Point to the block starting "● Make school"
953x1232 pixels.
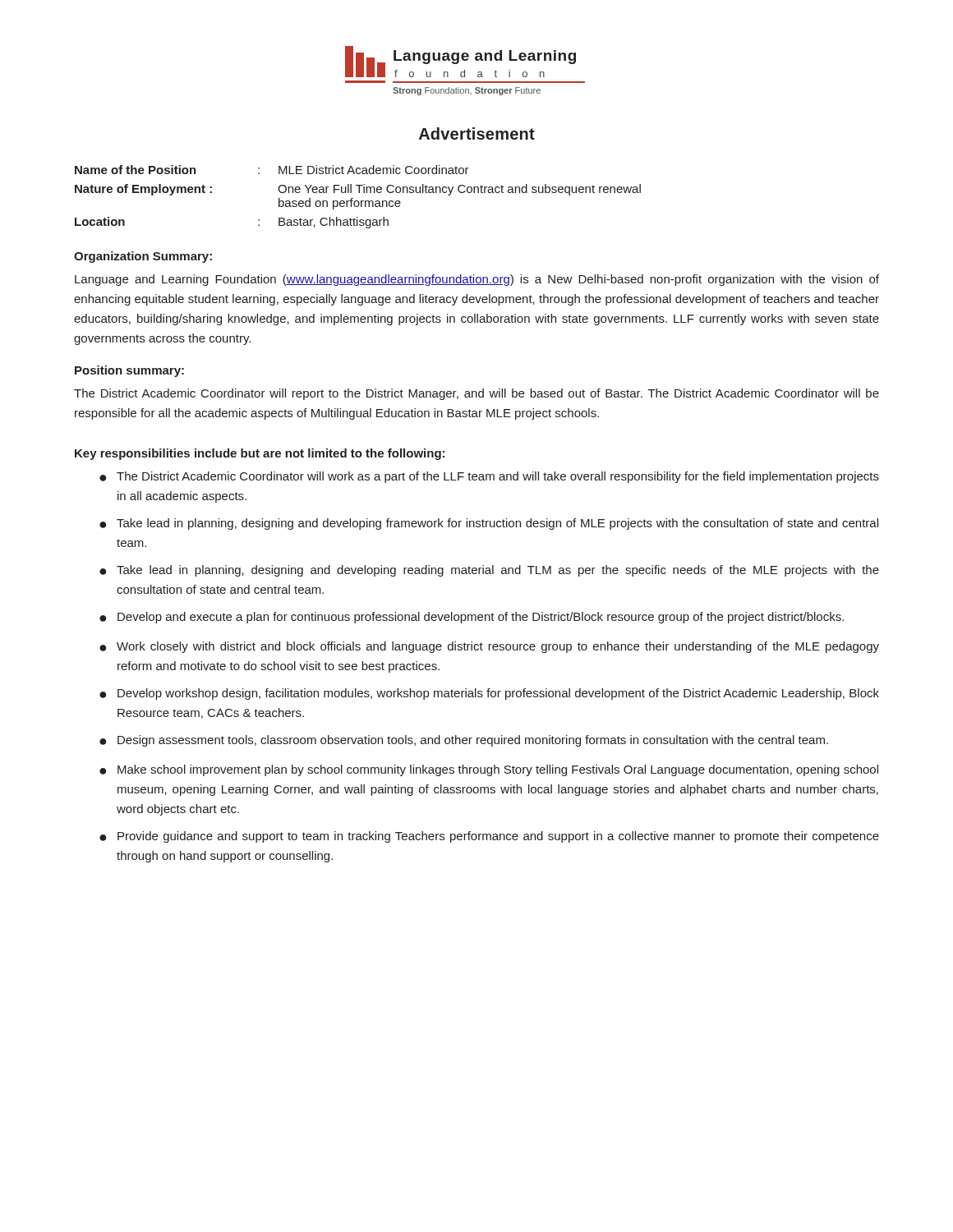point(489,789)
